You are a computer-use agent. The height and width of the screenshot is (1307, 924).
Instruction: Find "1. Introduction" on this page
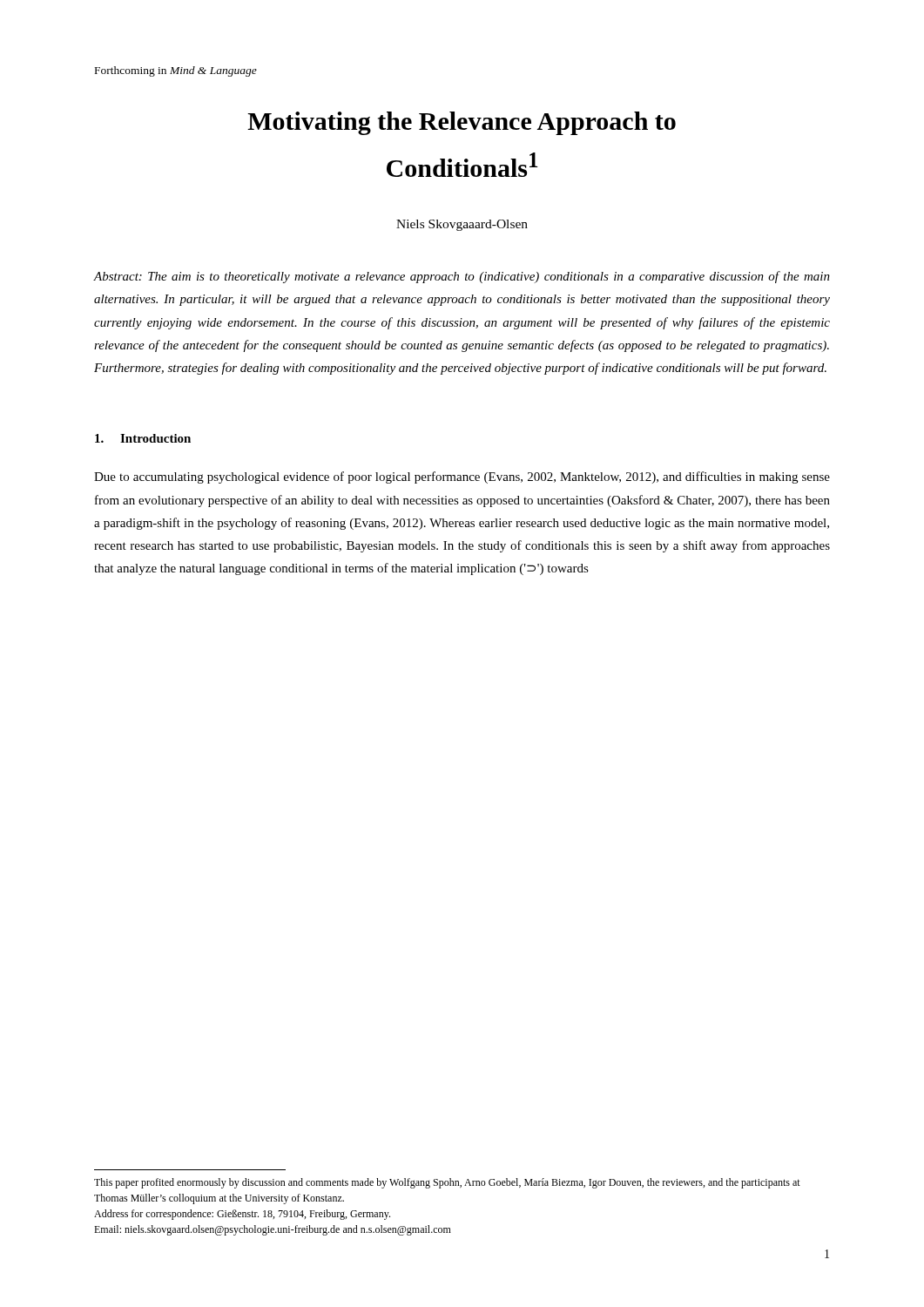143,438
